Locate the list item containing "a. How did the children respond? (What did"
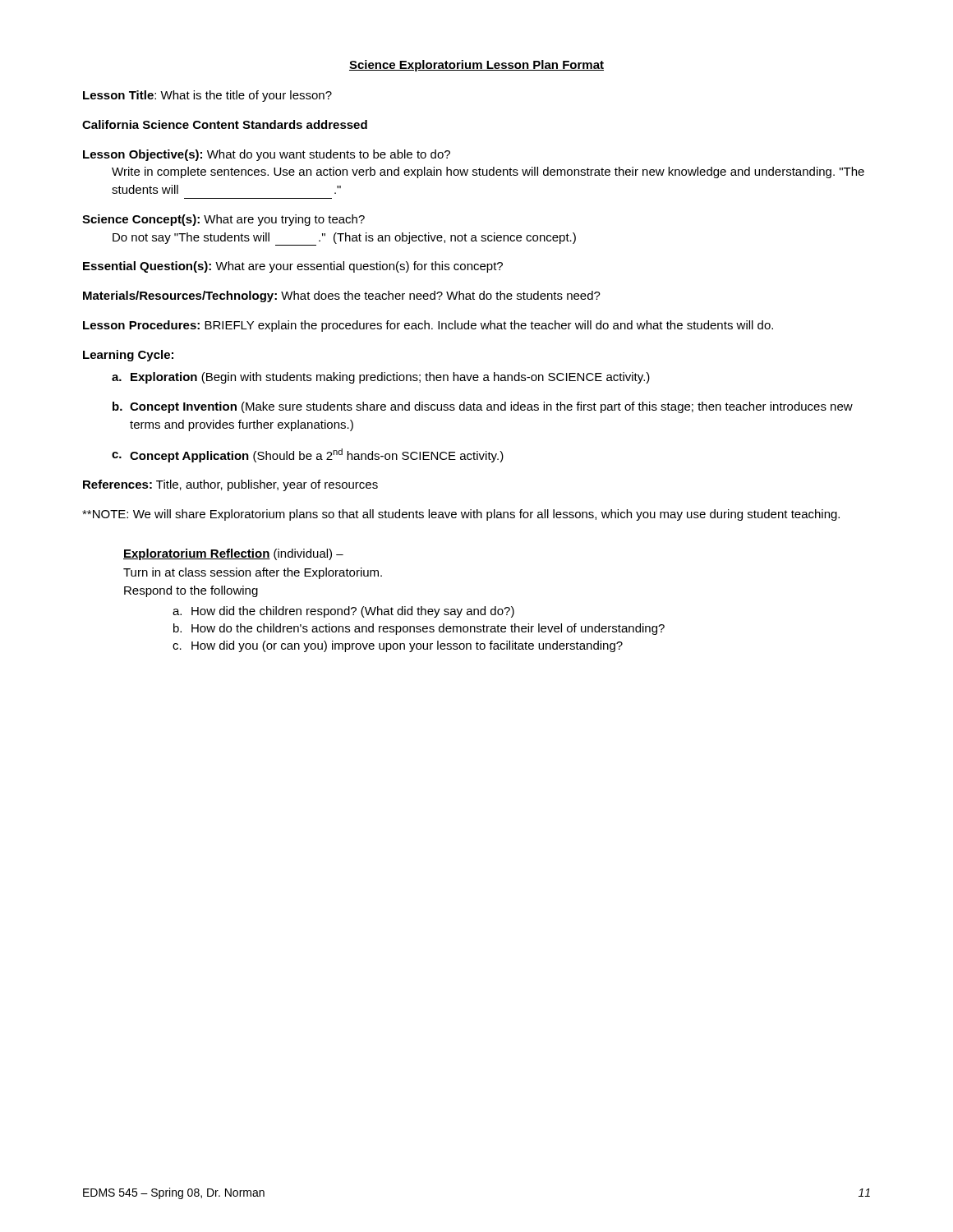This screenshot has width=953, height=1232. pos(344,610)
